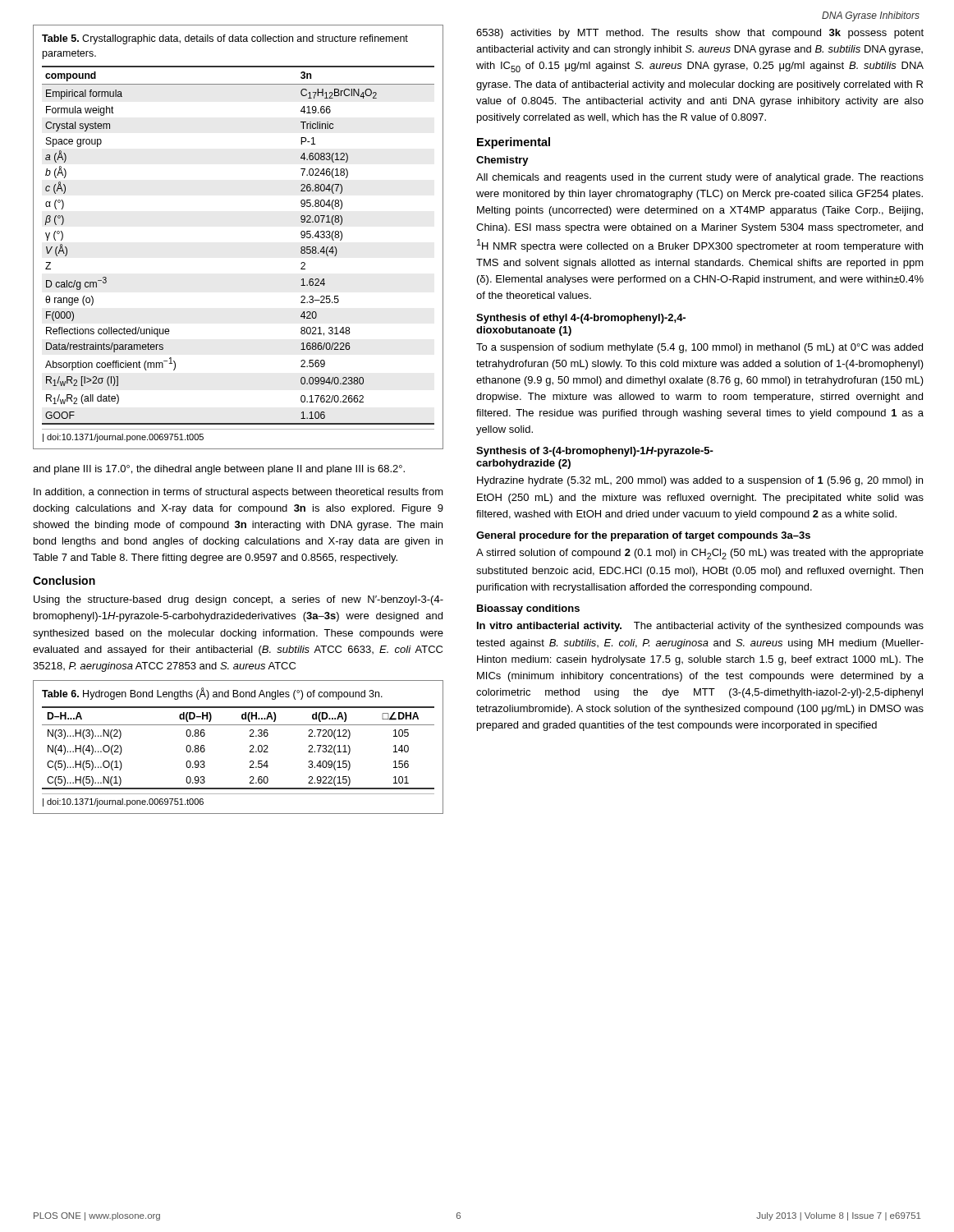954x1232 pixels.
Task: Click on the text block containing "Using the structure-based"
Action: coord(238,632)
